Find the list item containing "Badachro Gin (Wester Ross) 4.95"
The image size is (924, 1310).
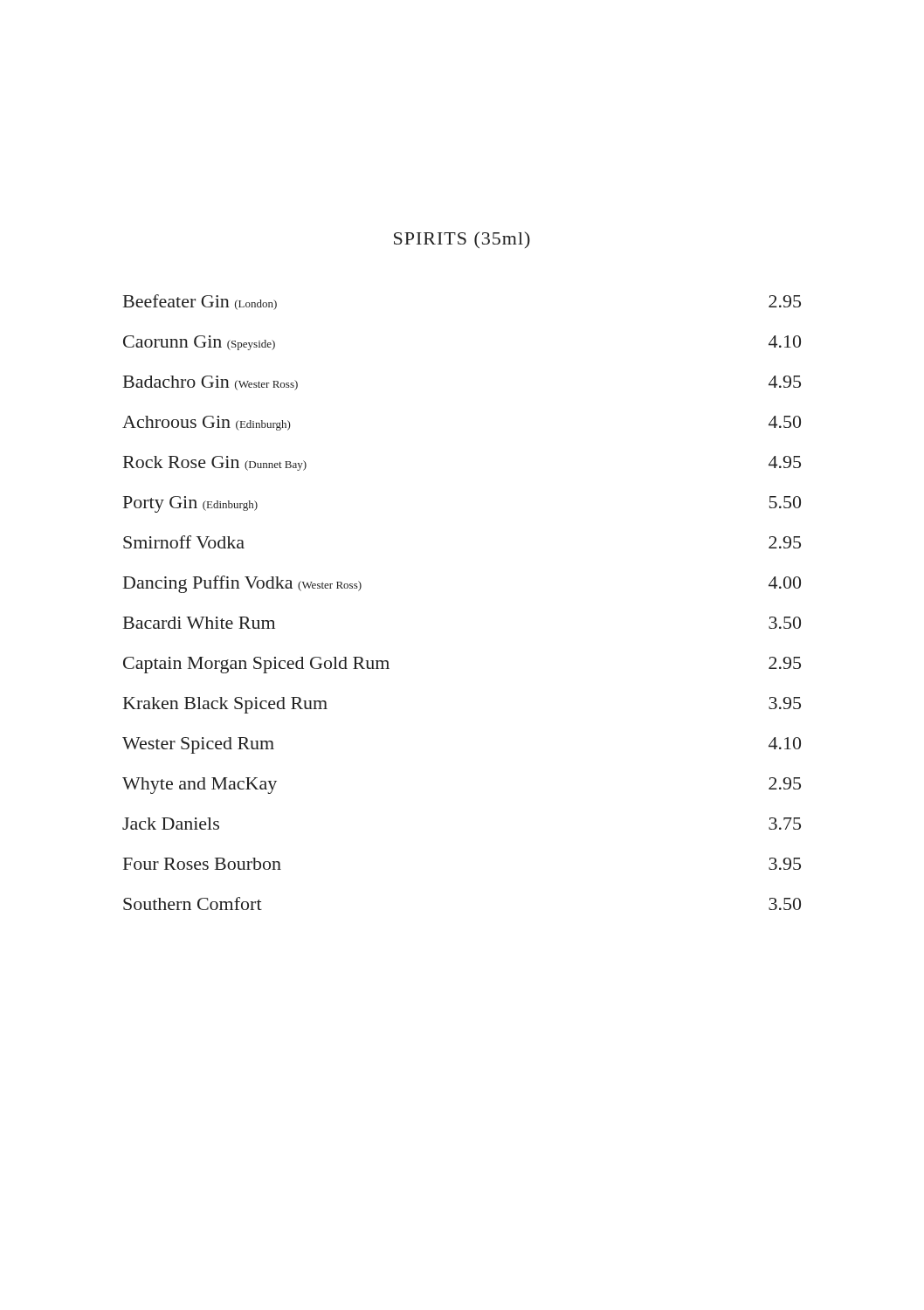pos(210,383)
